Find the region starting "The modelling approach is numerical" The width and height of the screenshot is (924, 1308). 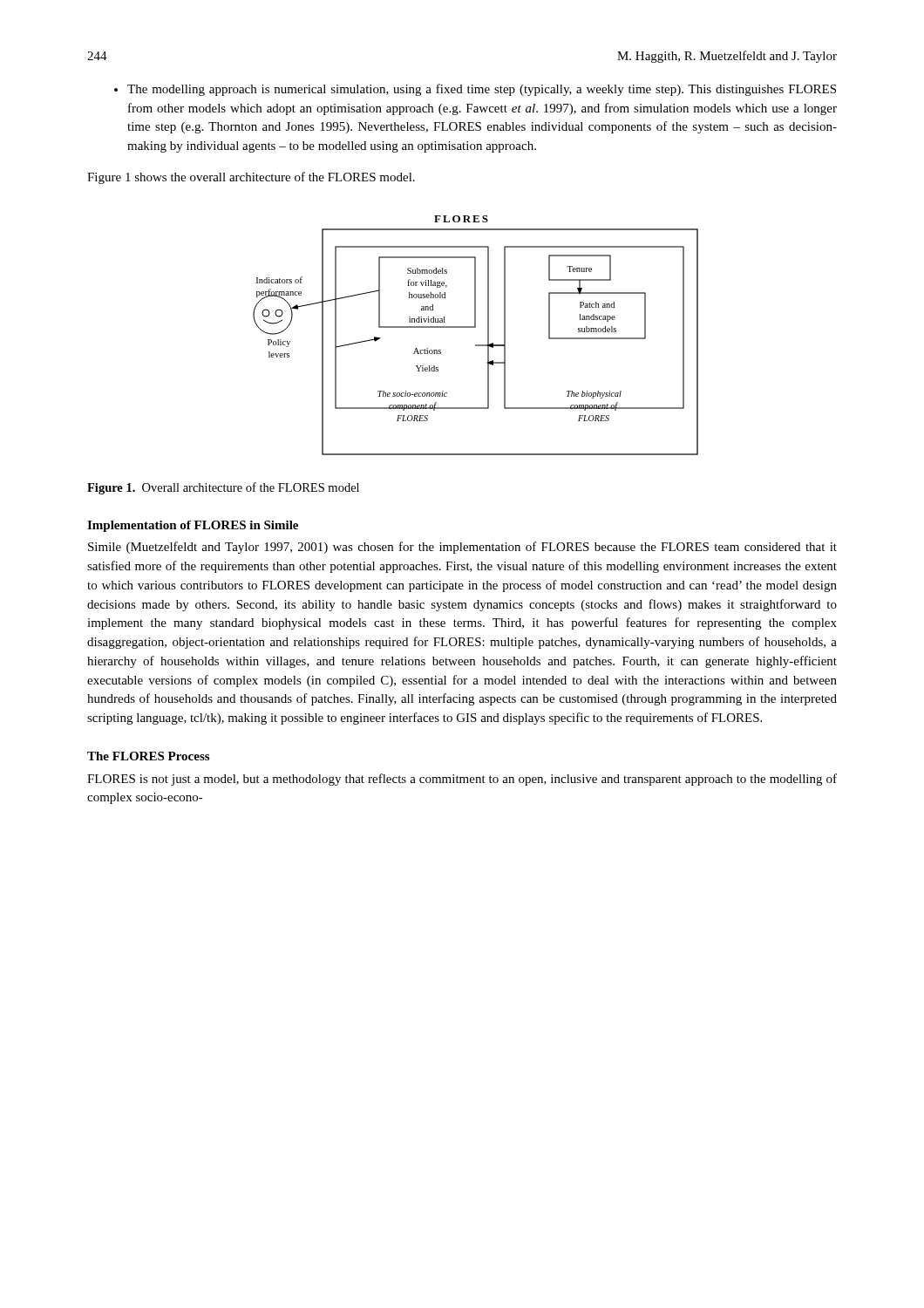[472, 118]
